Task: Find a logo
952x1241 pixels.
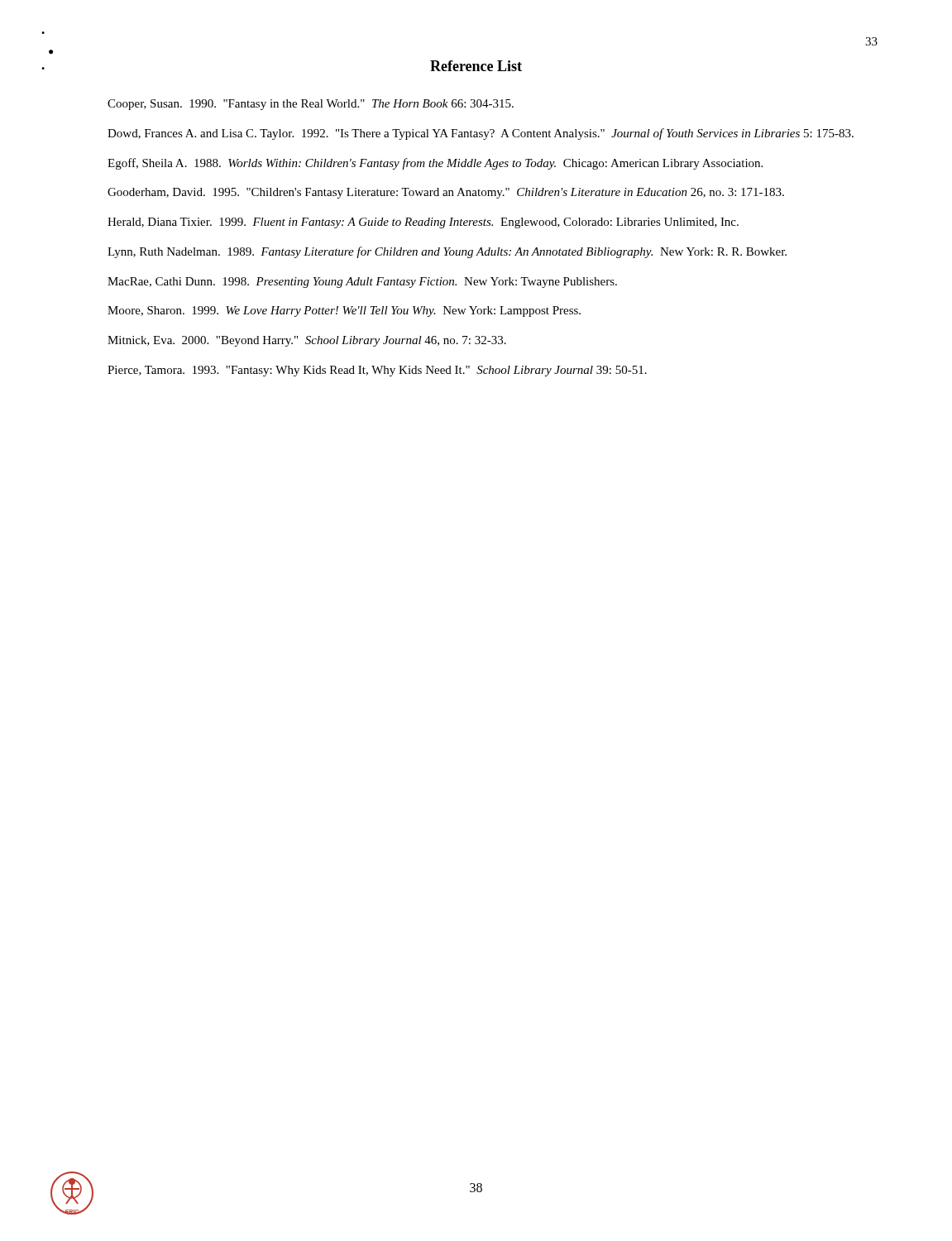Action: coord(72,1193)
